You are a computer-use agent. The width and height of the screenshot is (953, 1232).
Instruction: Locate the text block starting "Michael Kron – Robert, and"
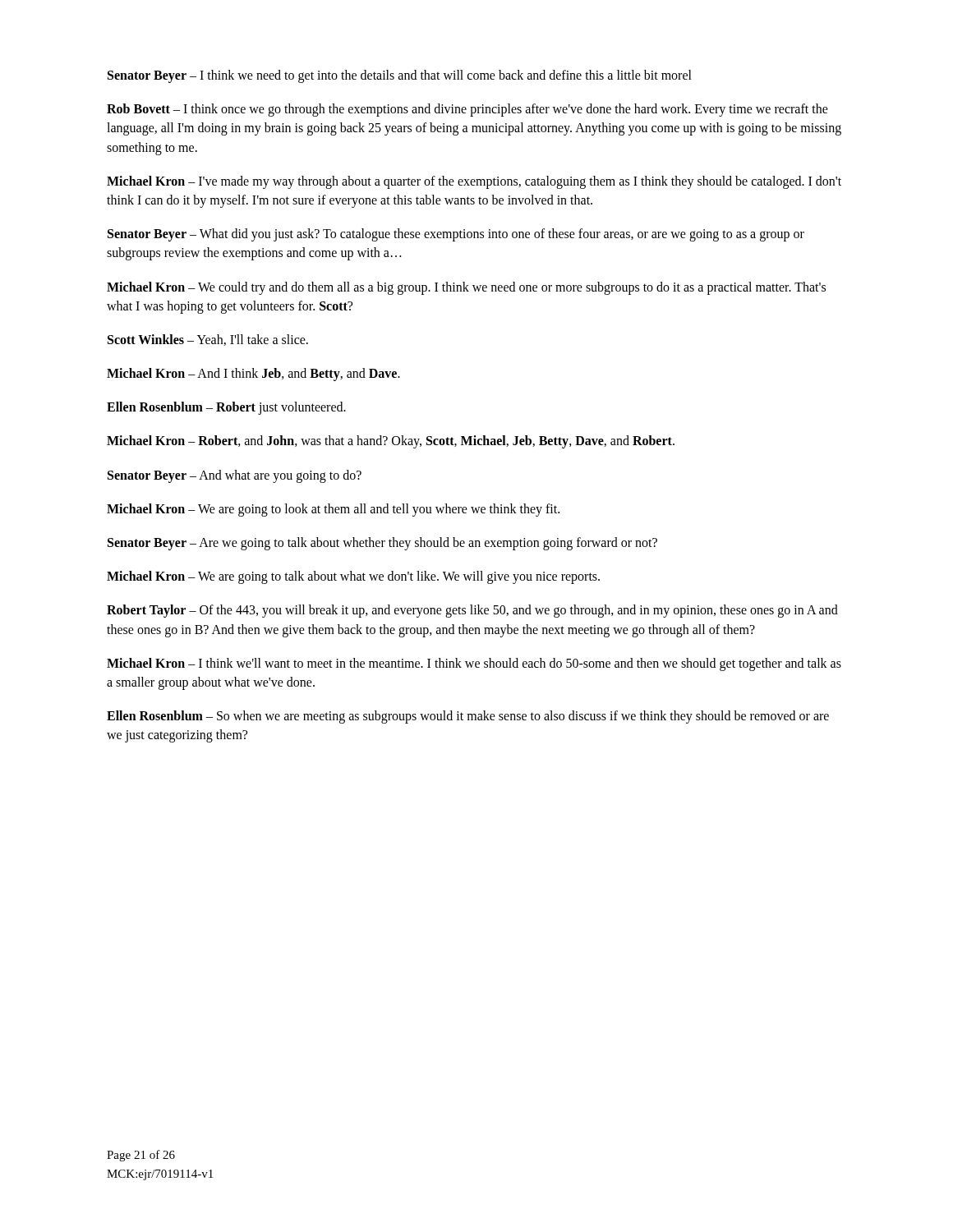pyautogui.click(x=476, y=441)
